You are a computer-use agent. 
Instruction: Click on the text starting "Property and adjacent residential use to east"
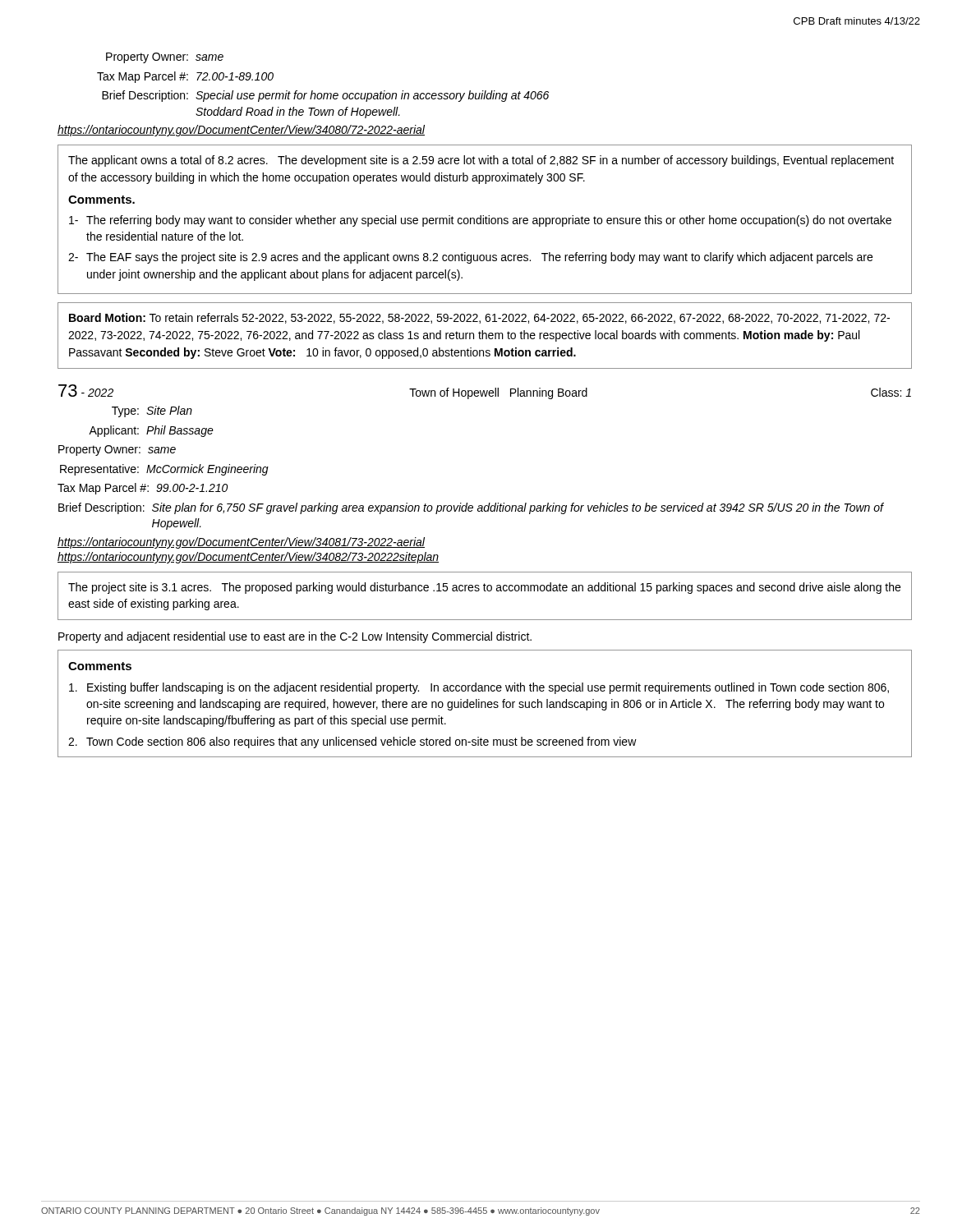click(x=295, y=636)
